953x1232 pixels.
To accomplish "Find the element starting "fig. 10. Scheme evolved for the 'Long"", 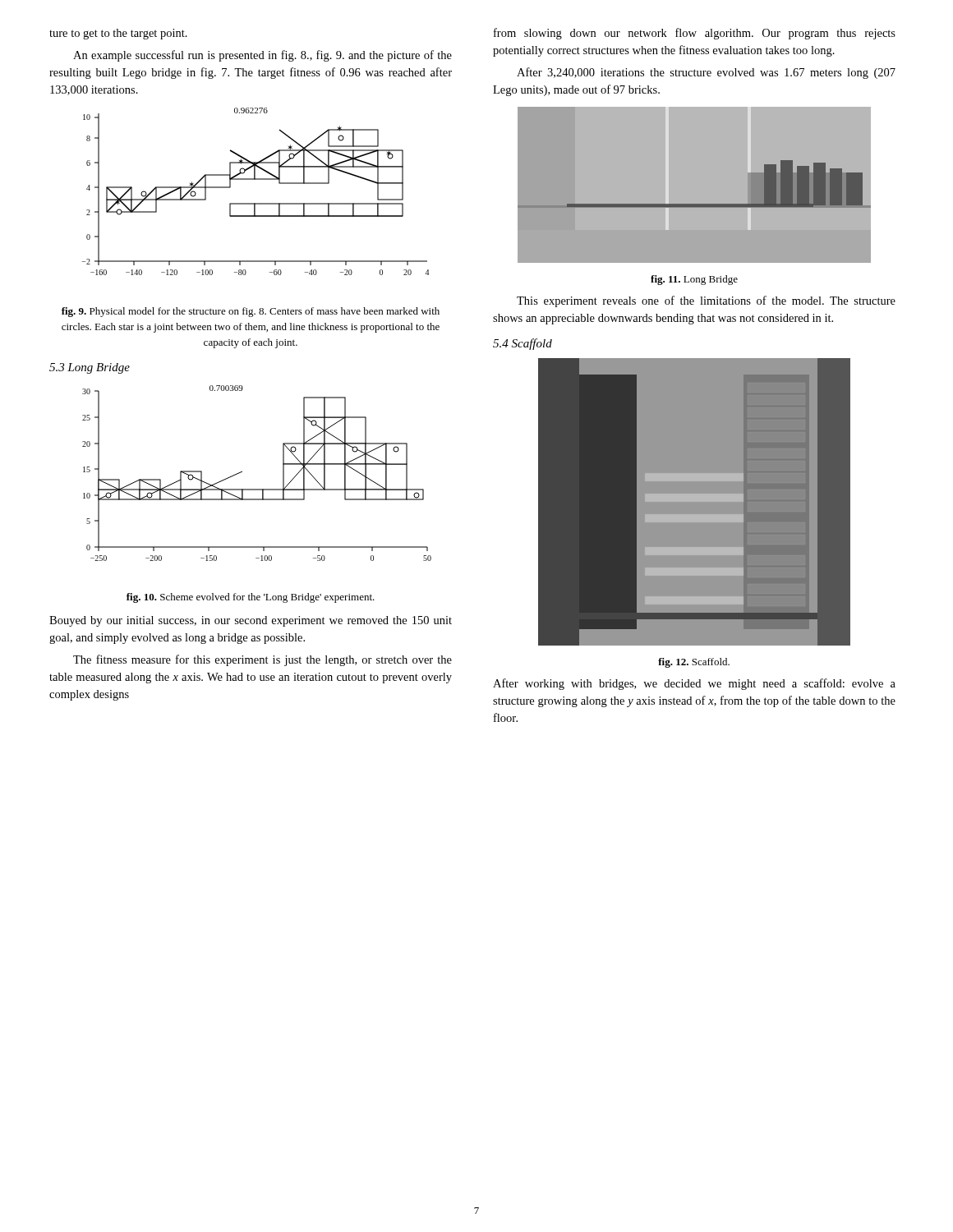I will point(251,598).
